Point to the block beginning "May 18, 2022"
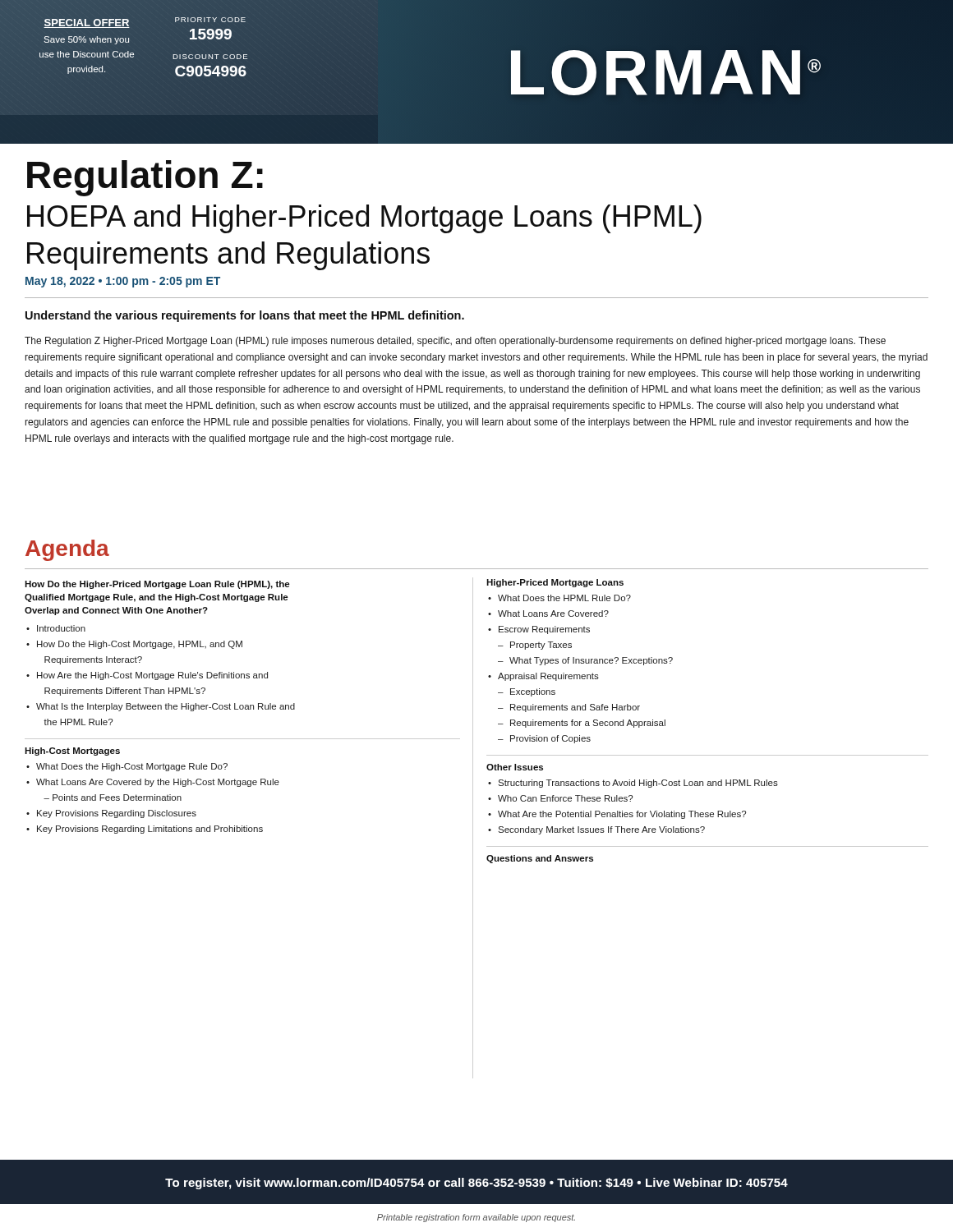 click(123, 281)
